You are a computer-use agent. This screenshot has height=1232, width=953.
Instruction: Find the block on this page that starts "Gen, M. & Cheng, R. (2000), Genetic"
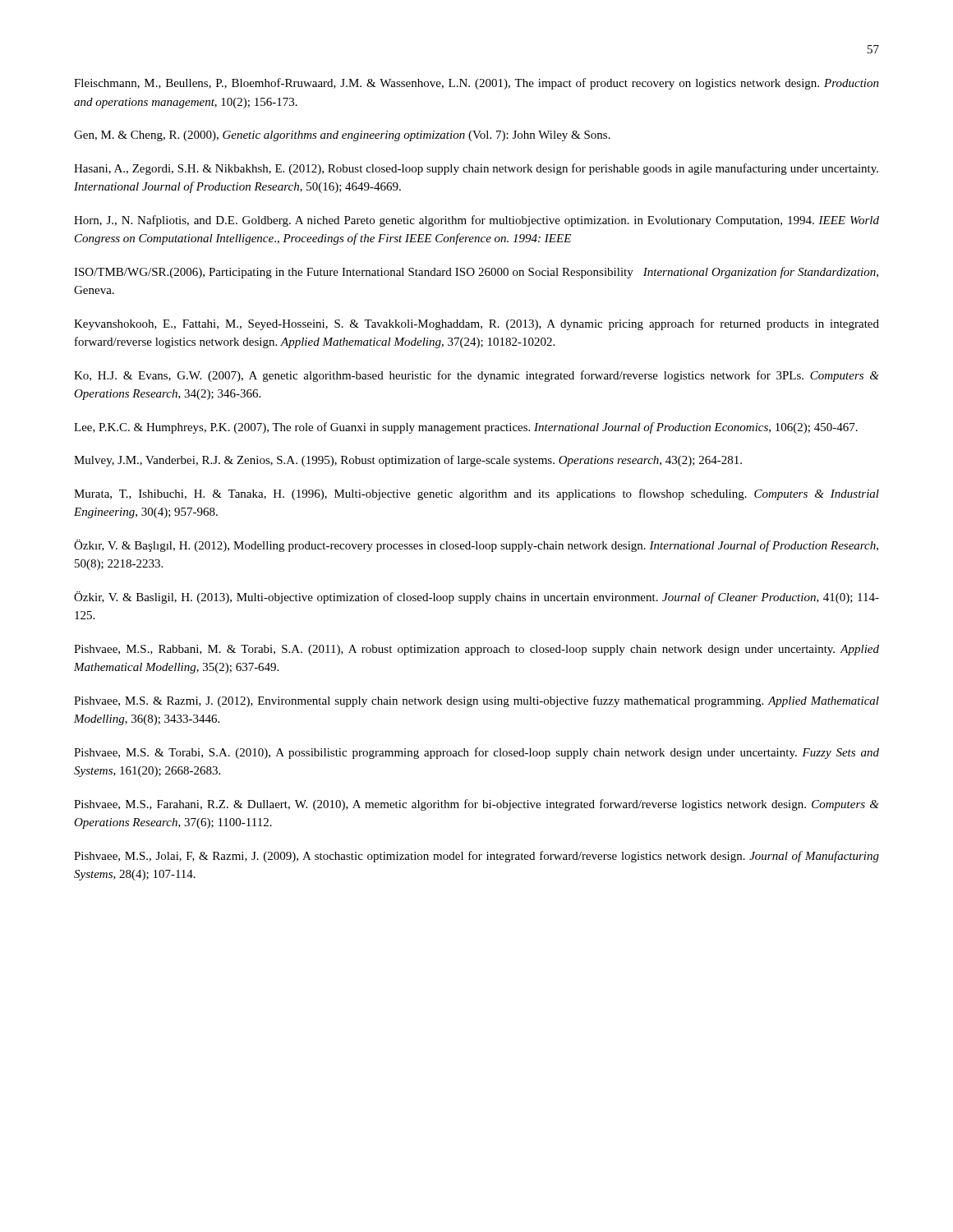tap(342, 135)
